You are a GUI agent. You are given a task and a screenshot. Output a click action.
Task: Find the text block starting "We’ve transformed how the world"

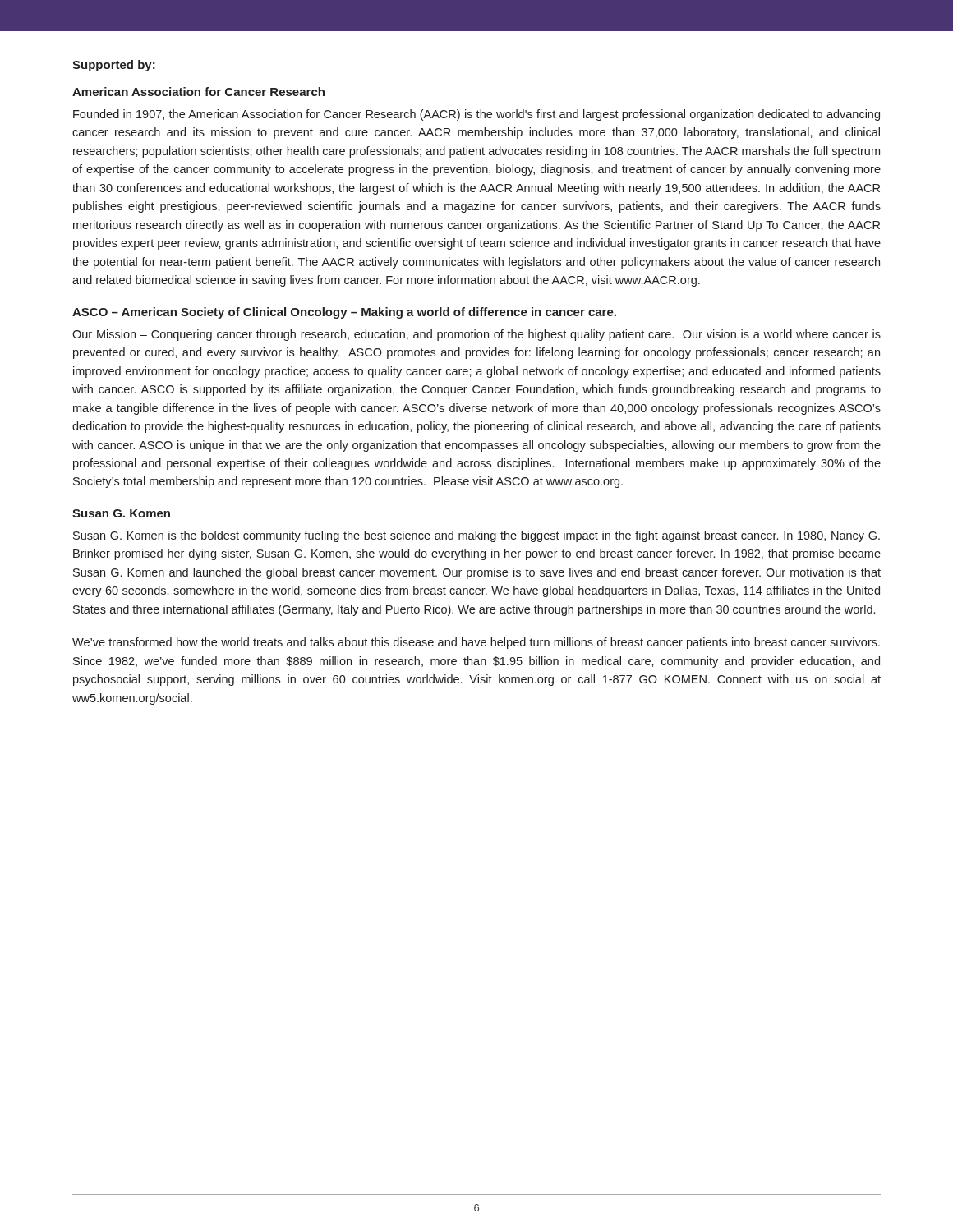coord(476,670)
